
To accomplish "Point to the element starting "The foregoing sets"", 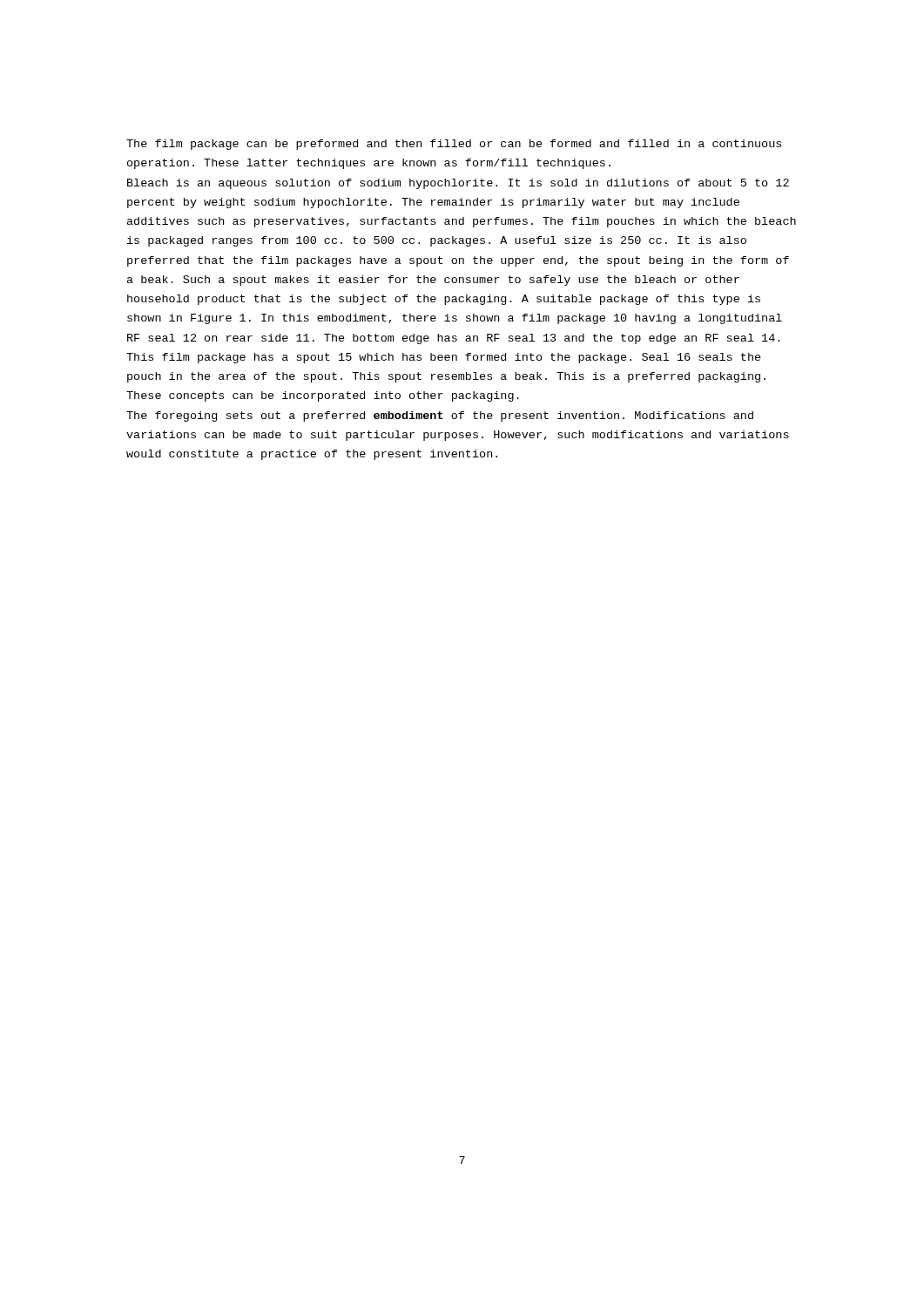I will tap(462, 436).
